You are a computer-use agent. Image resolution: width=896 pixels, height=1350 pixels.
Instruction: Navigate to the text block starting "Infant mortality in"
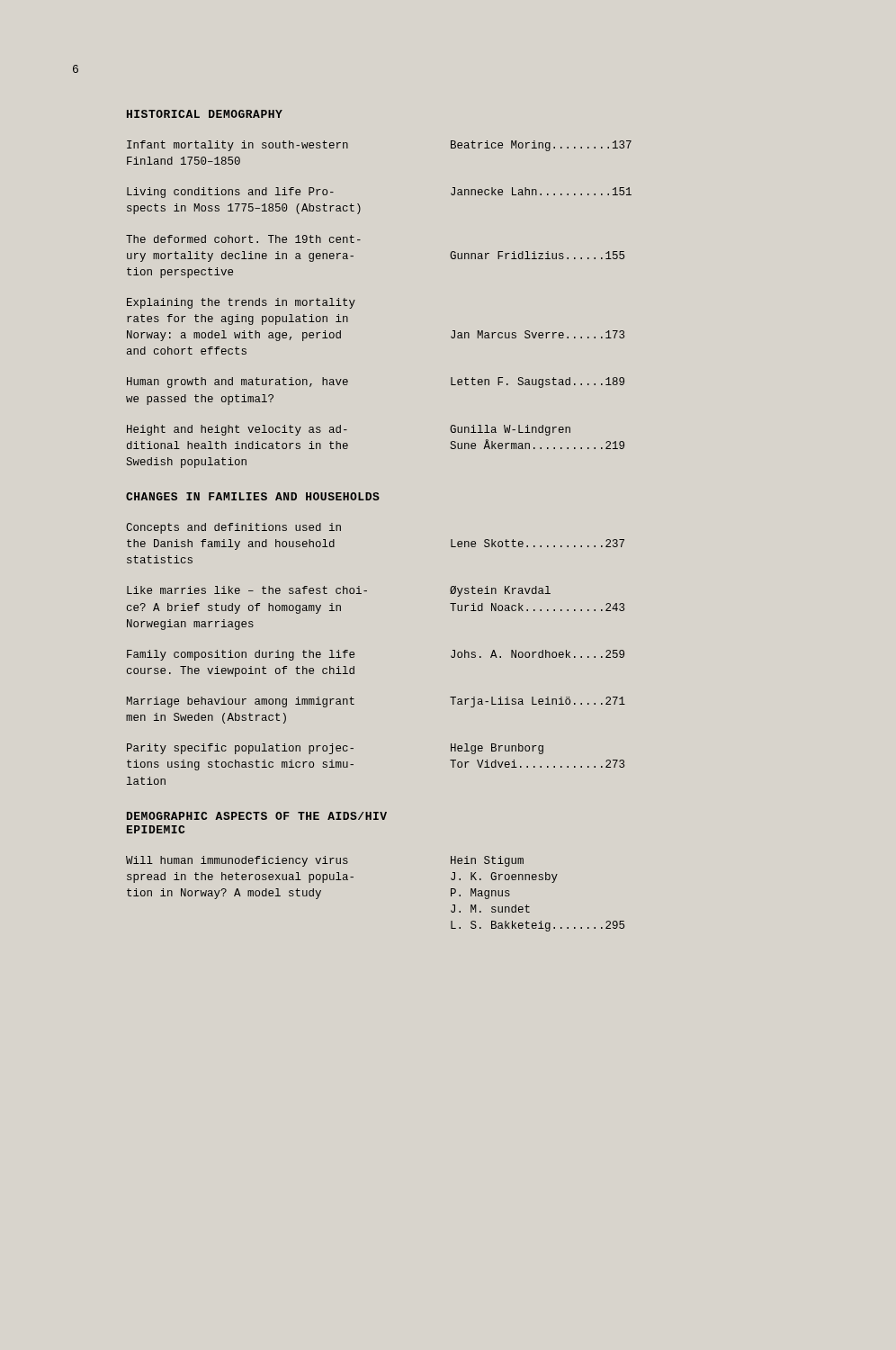[459, 154]
